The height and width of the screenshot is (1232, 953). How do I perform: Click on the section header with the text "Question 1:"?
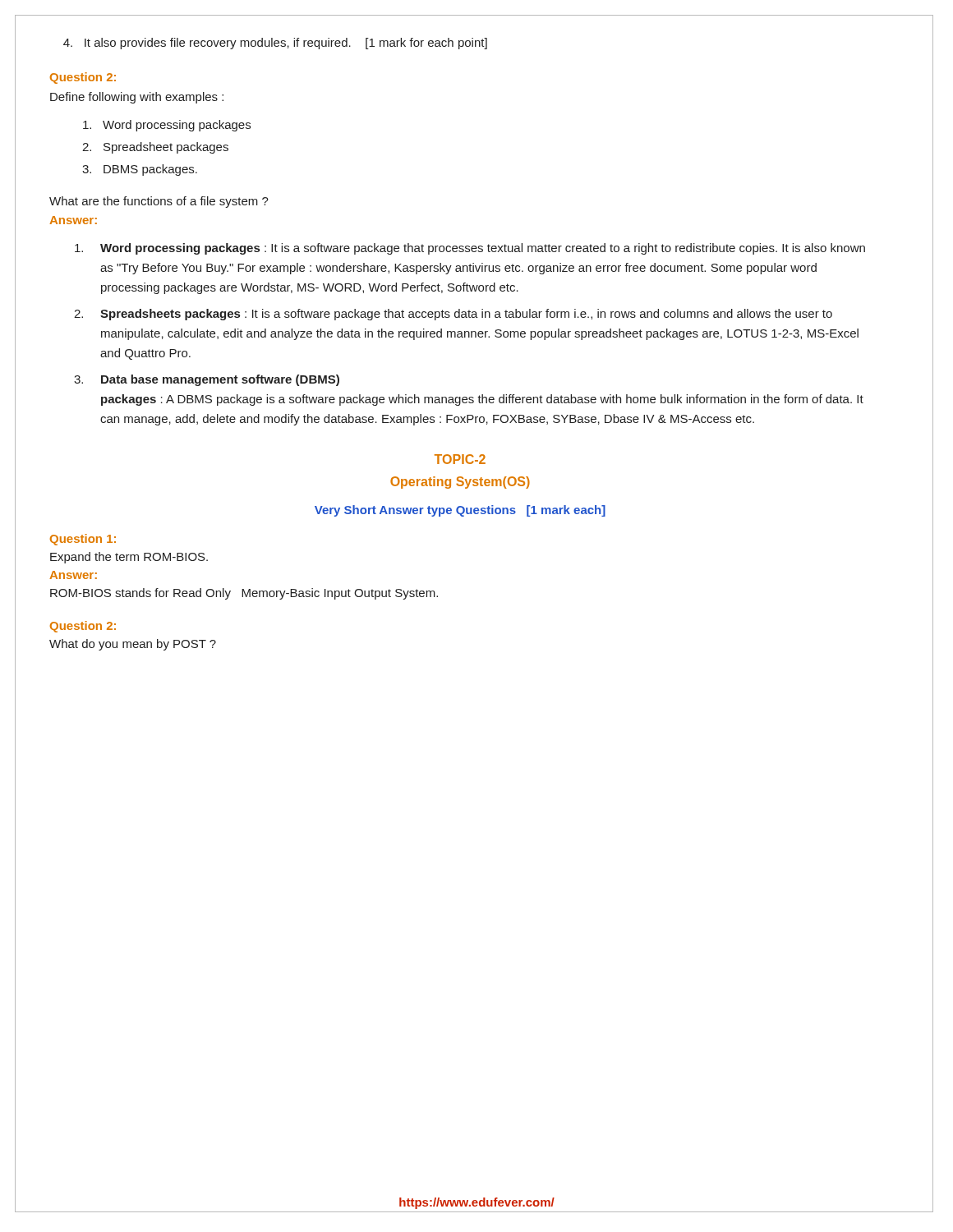click(83, 538)
